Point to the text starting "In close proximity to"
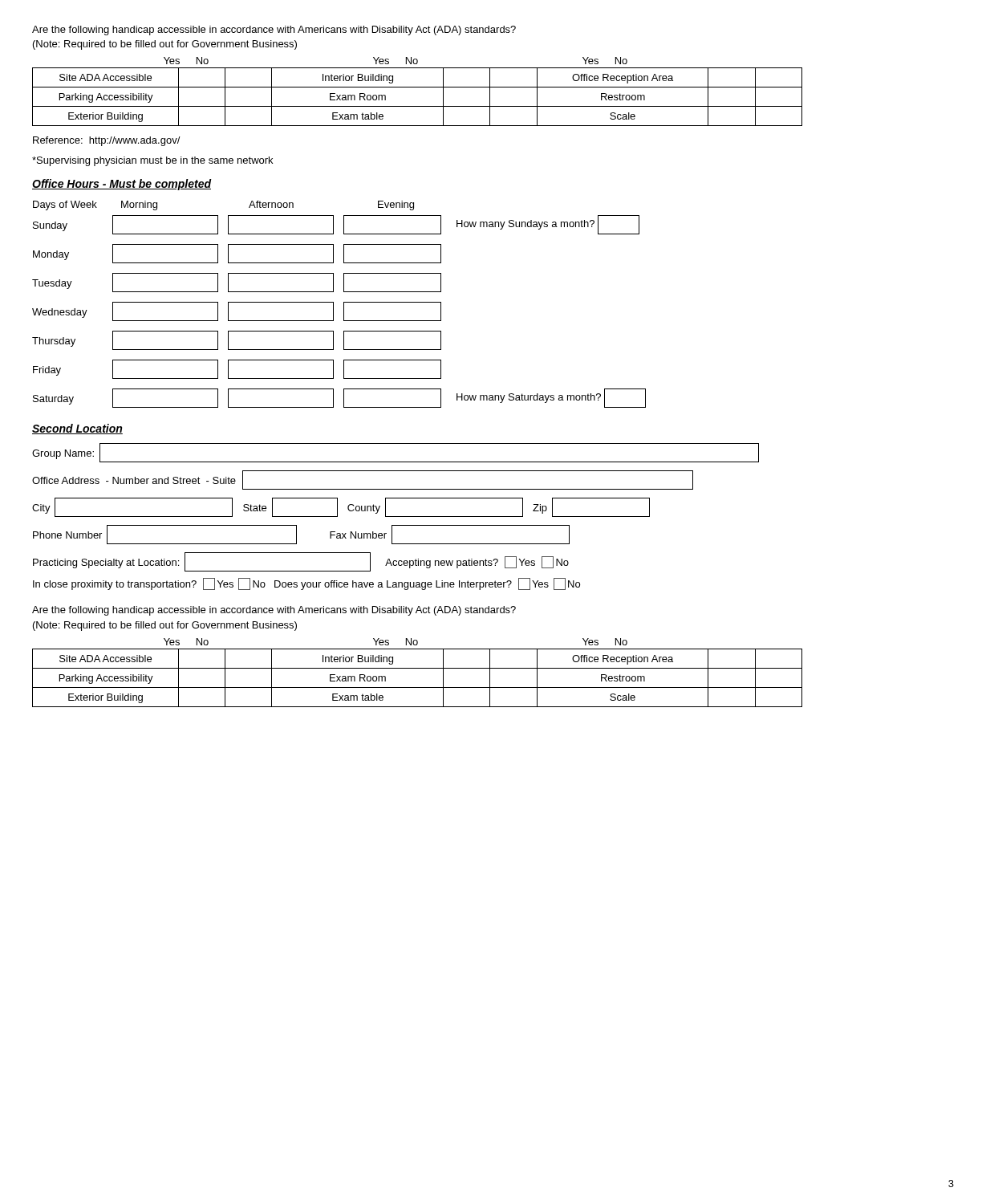Viewport: 986px width, 1204px height. point(306,584)
